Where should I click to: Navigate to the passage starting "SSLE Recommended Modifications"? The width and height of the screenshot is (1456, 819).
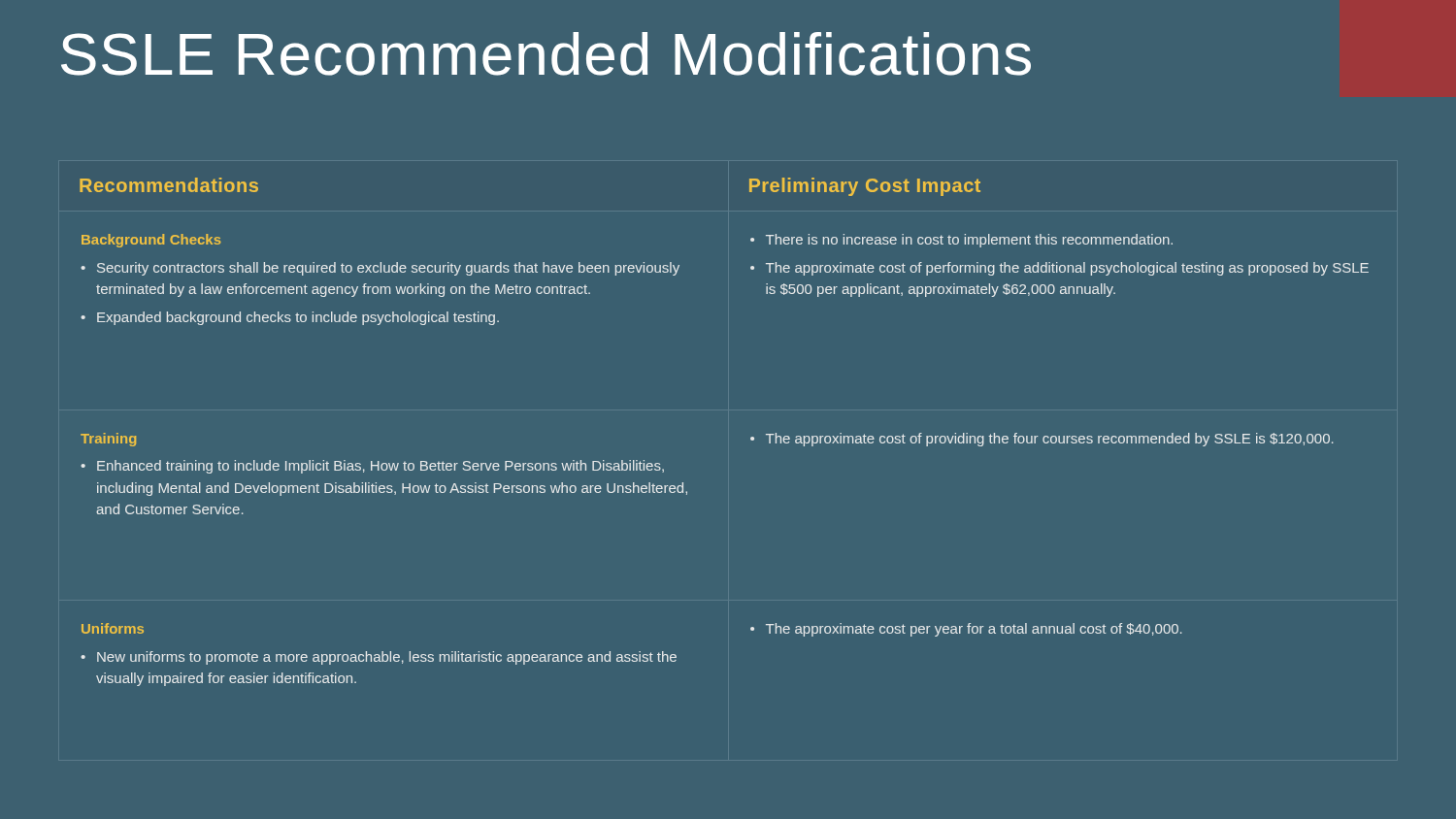[757, 54]
